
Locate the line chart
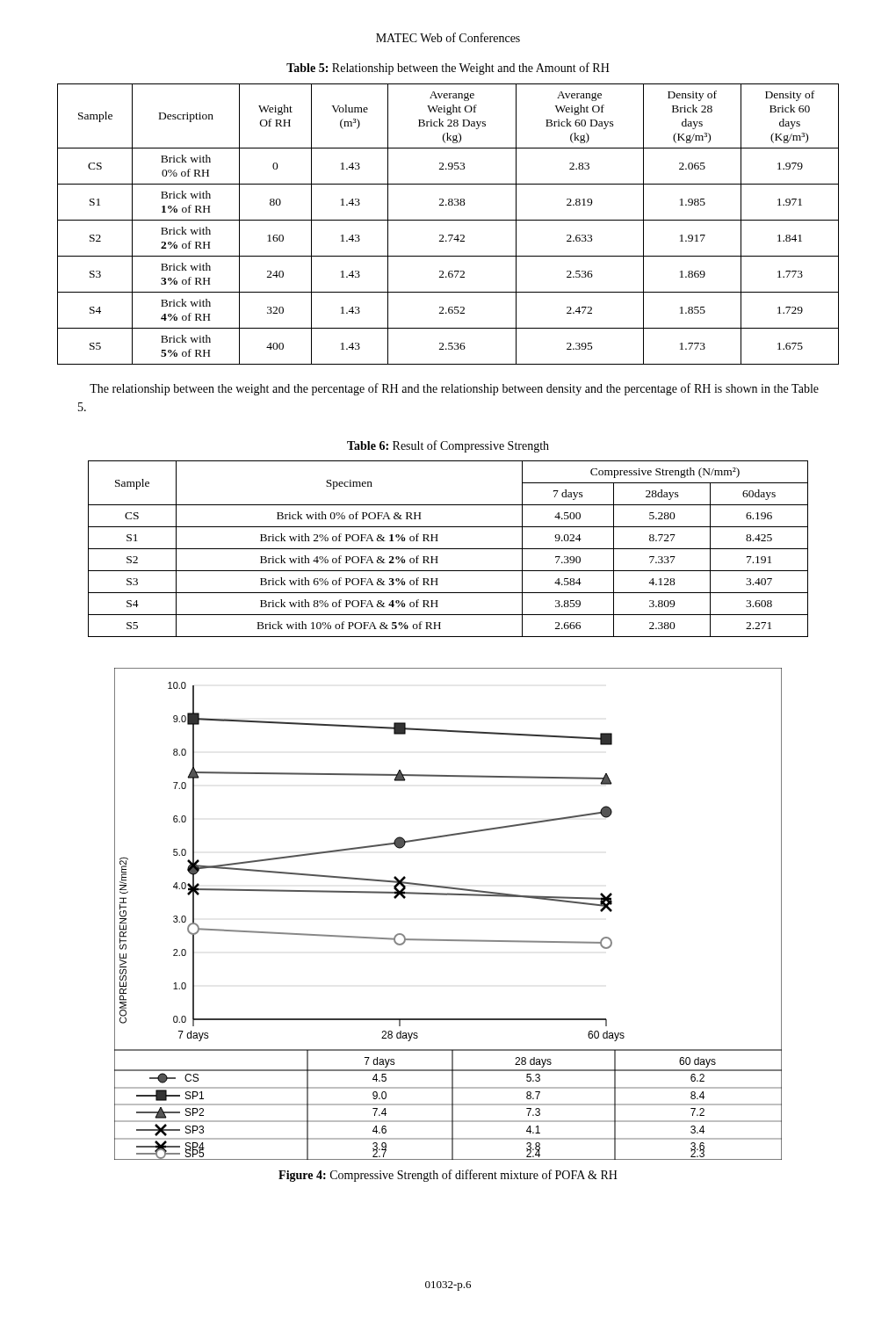(448, 914)
